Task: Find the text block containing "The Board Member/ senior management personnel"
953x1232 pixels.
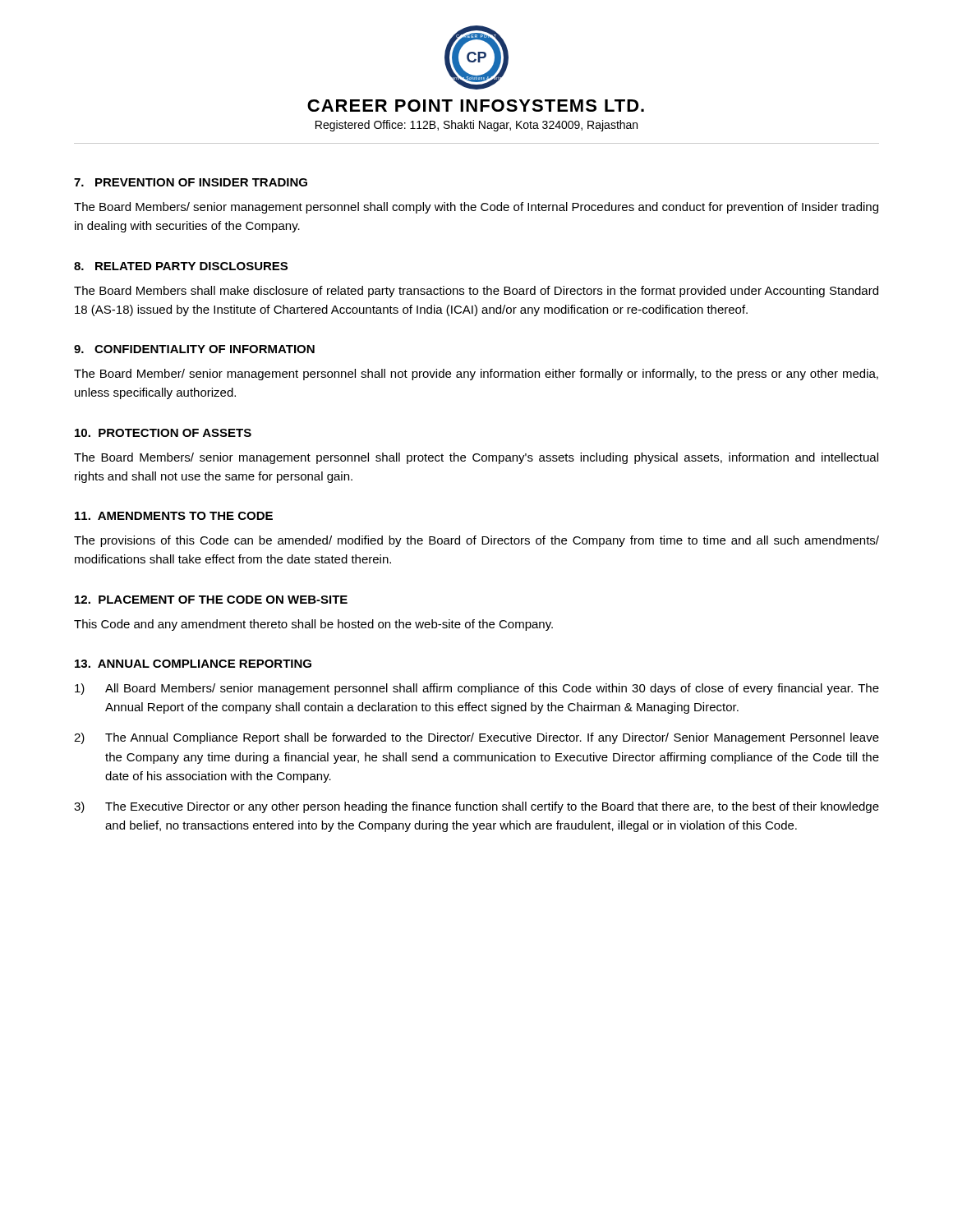Action: [476, 383]
